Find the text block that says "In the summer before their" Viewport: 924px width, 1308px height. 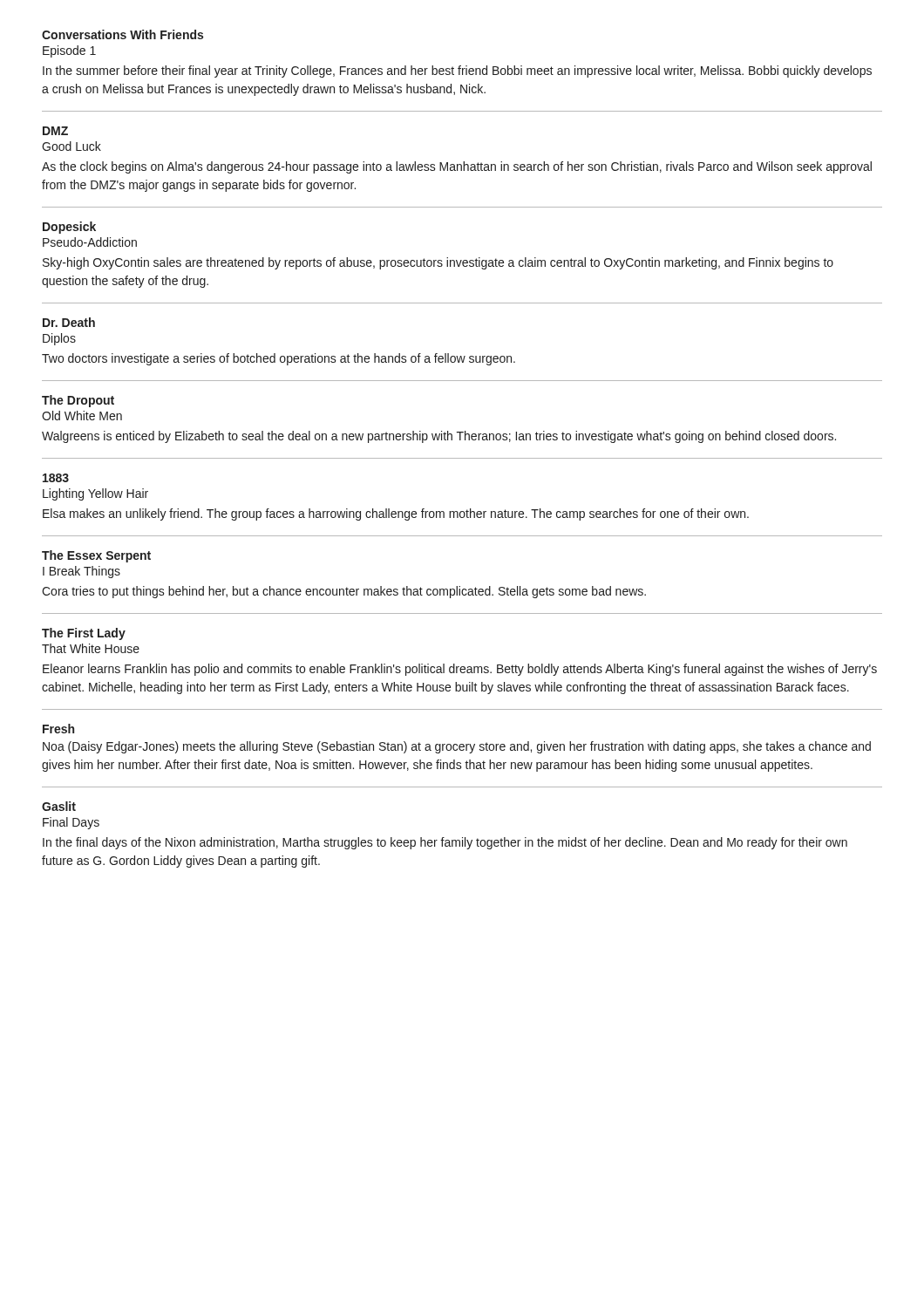point(457,80)
